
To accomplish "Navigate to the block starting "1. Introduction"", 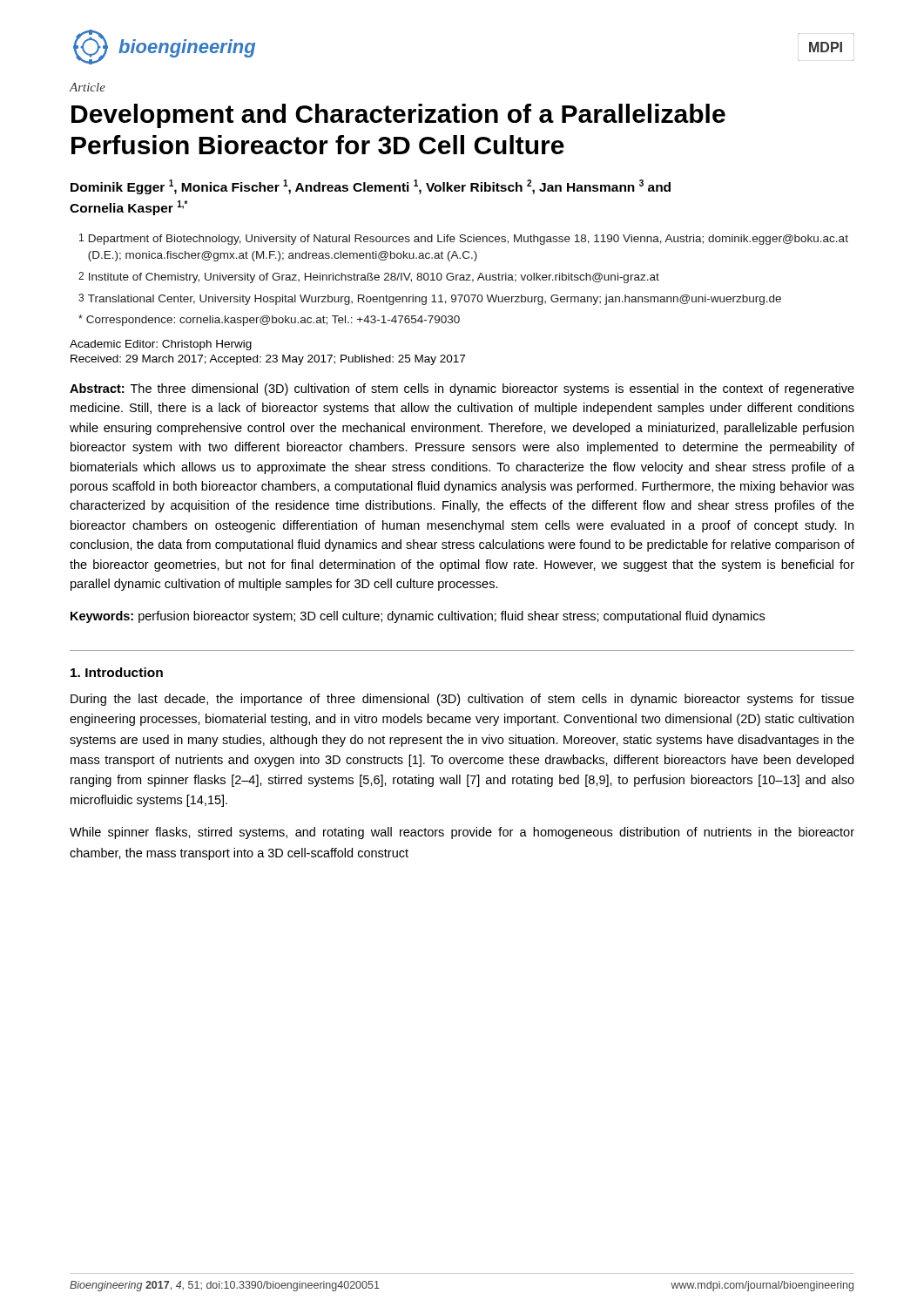I will 117,672.
